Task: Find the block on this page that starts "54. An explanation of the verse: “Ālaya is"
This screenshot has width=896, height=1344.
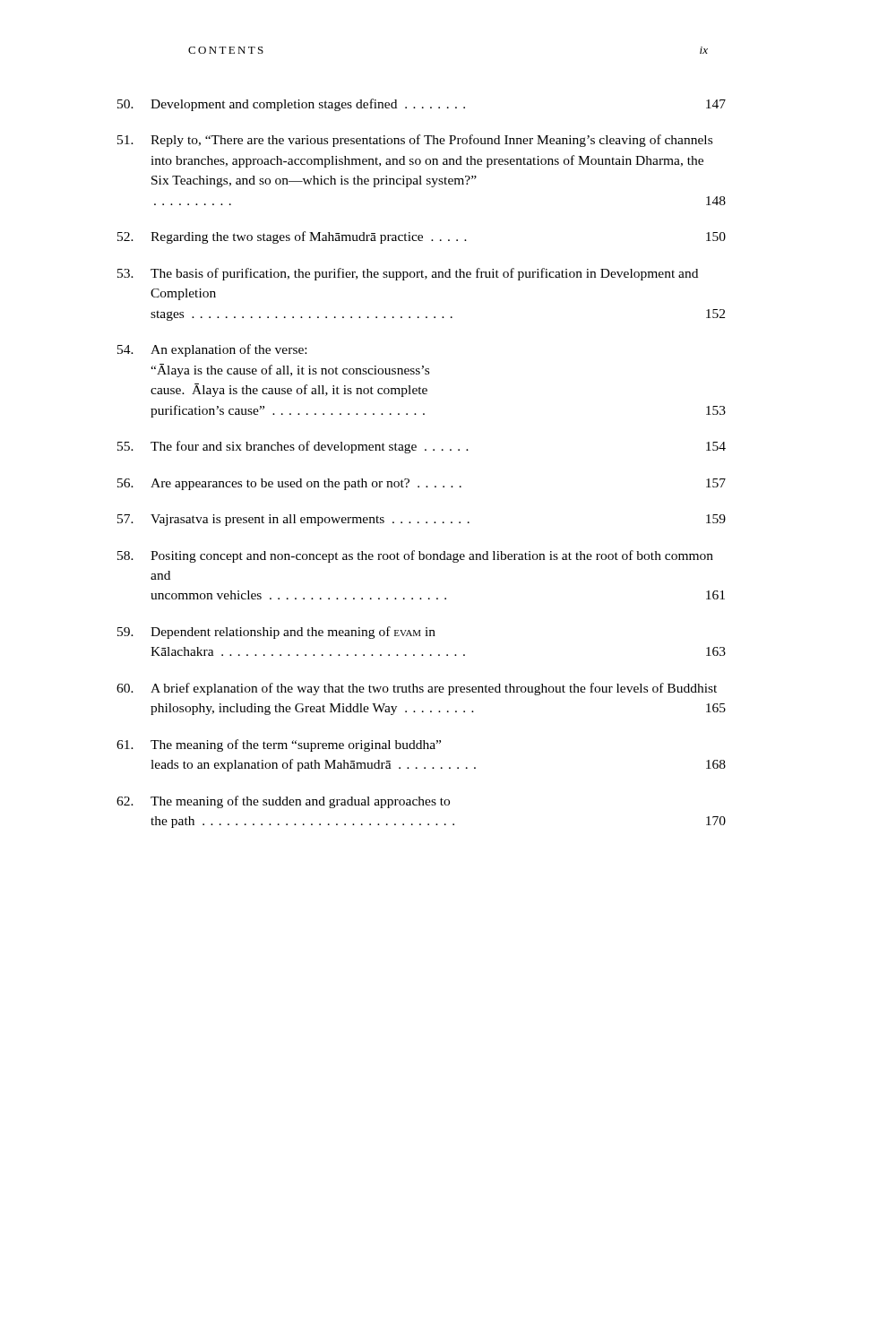Action: point(421,380)
